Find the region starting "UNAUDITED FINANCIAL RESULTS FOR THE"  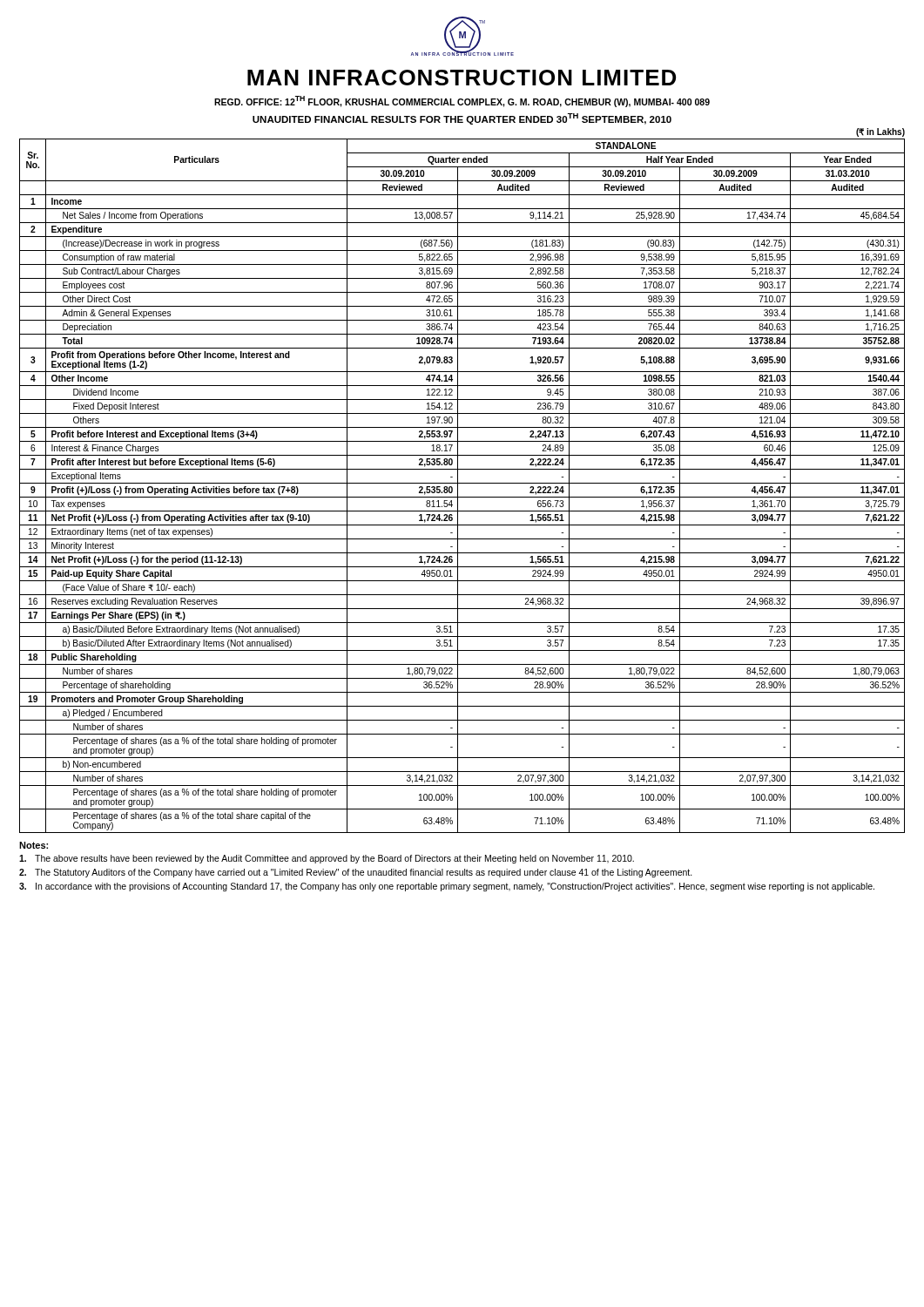(x=462, y=117)
